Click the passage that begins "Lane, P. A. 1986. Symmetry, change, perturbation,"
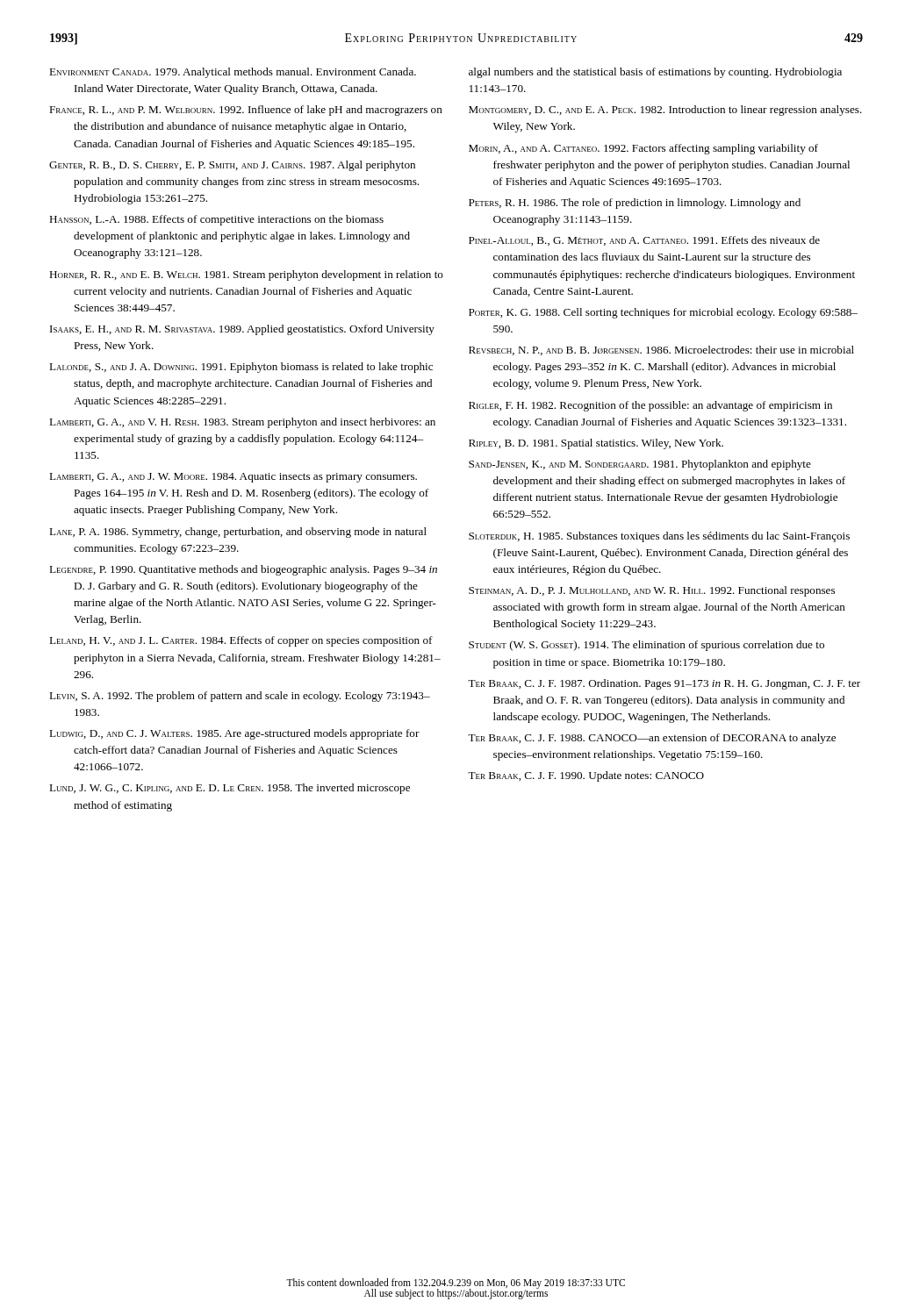This screenshot has width=912, height=1316. [238, 539]
